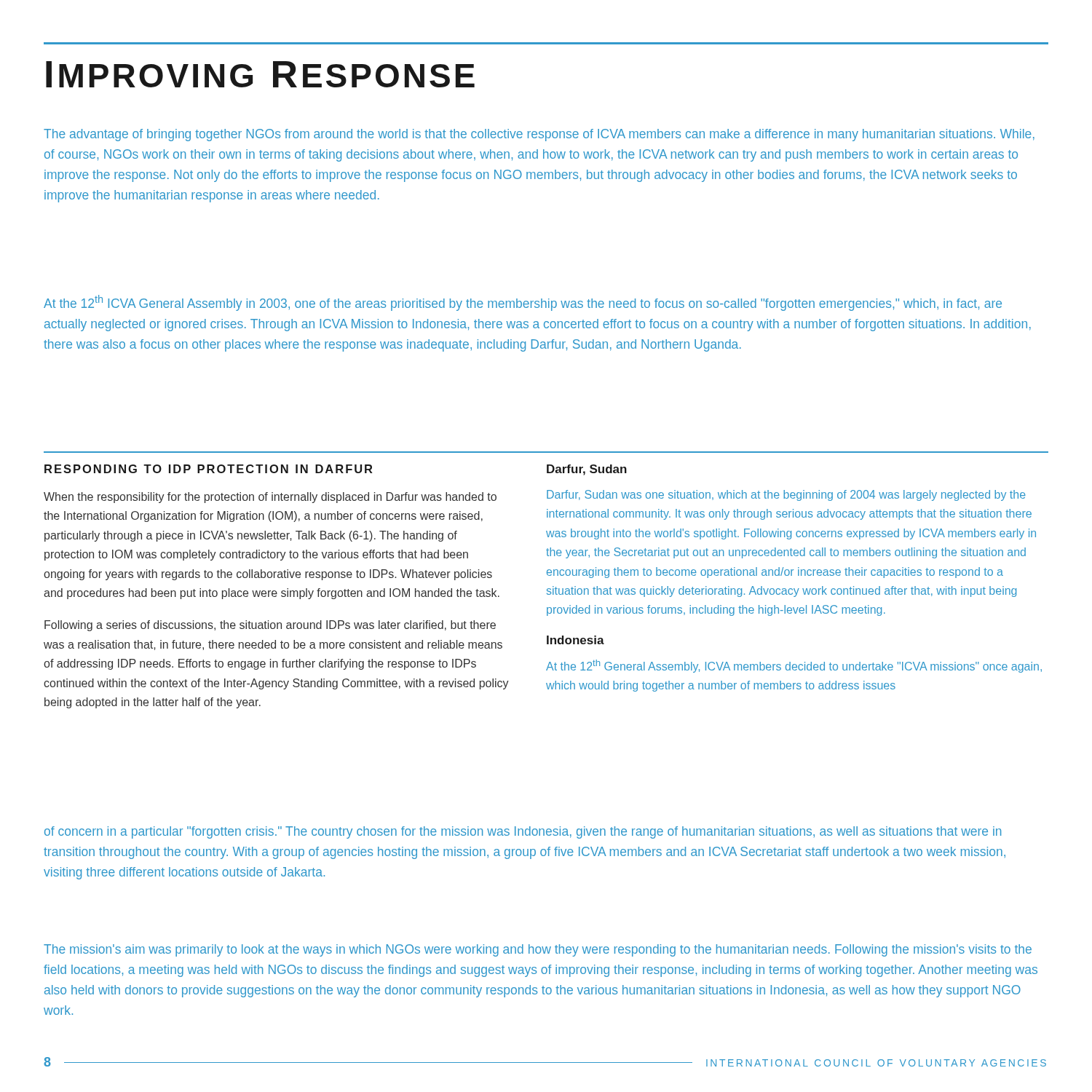Find the element starting "IMPROVING RESPONSE"
Image resolution: width=1092 pixels, height=1092 pixels.
coord(261,74)
